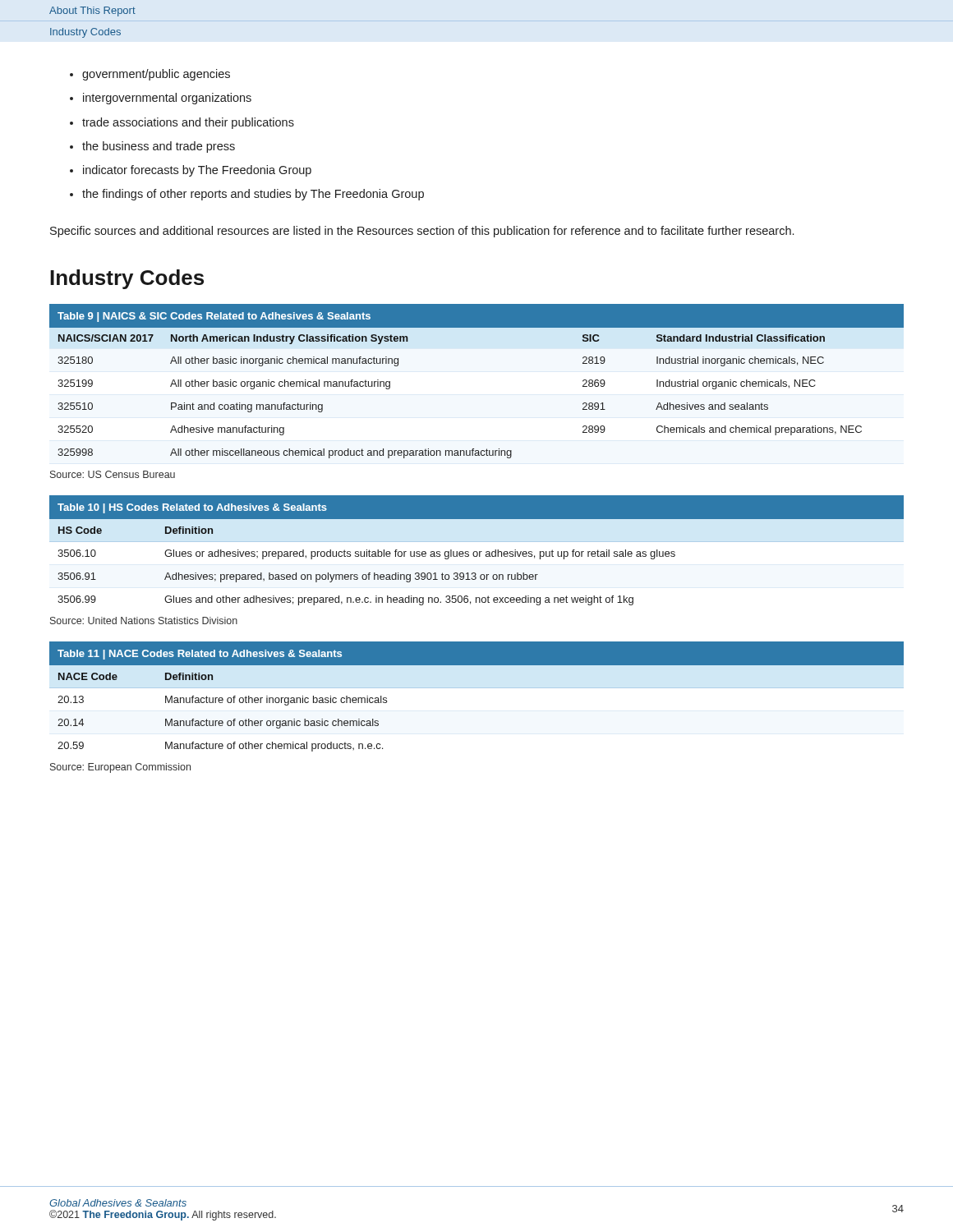Click on the element starting "indicator forecasts by The"
Viewport: 953px width, 1232px height.
(197, 170)
